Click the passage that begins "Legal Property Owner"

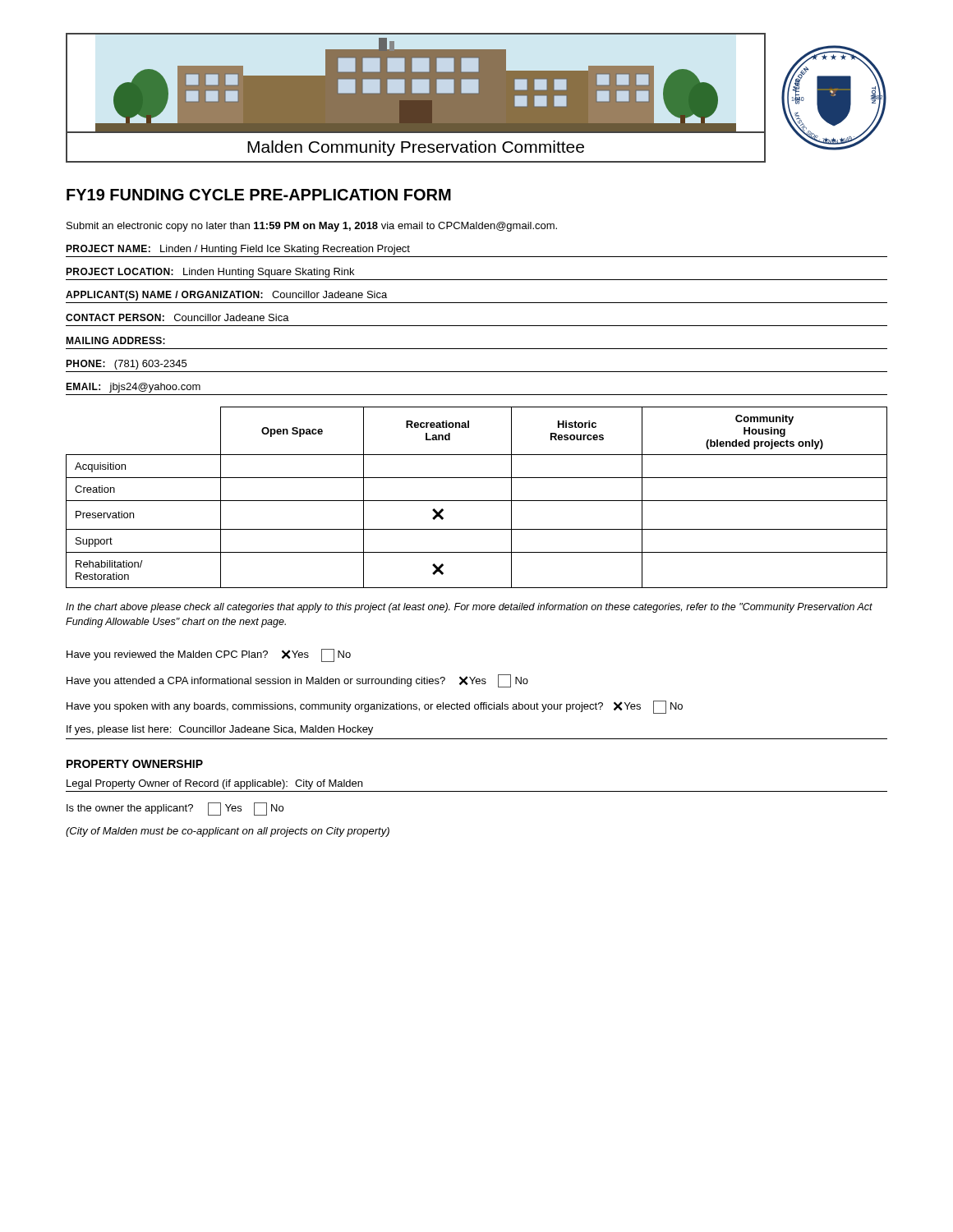pyautogui.click(x=214, y=783)
